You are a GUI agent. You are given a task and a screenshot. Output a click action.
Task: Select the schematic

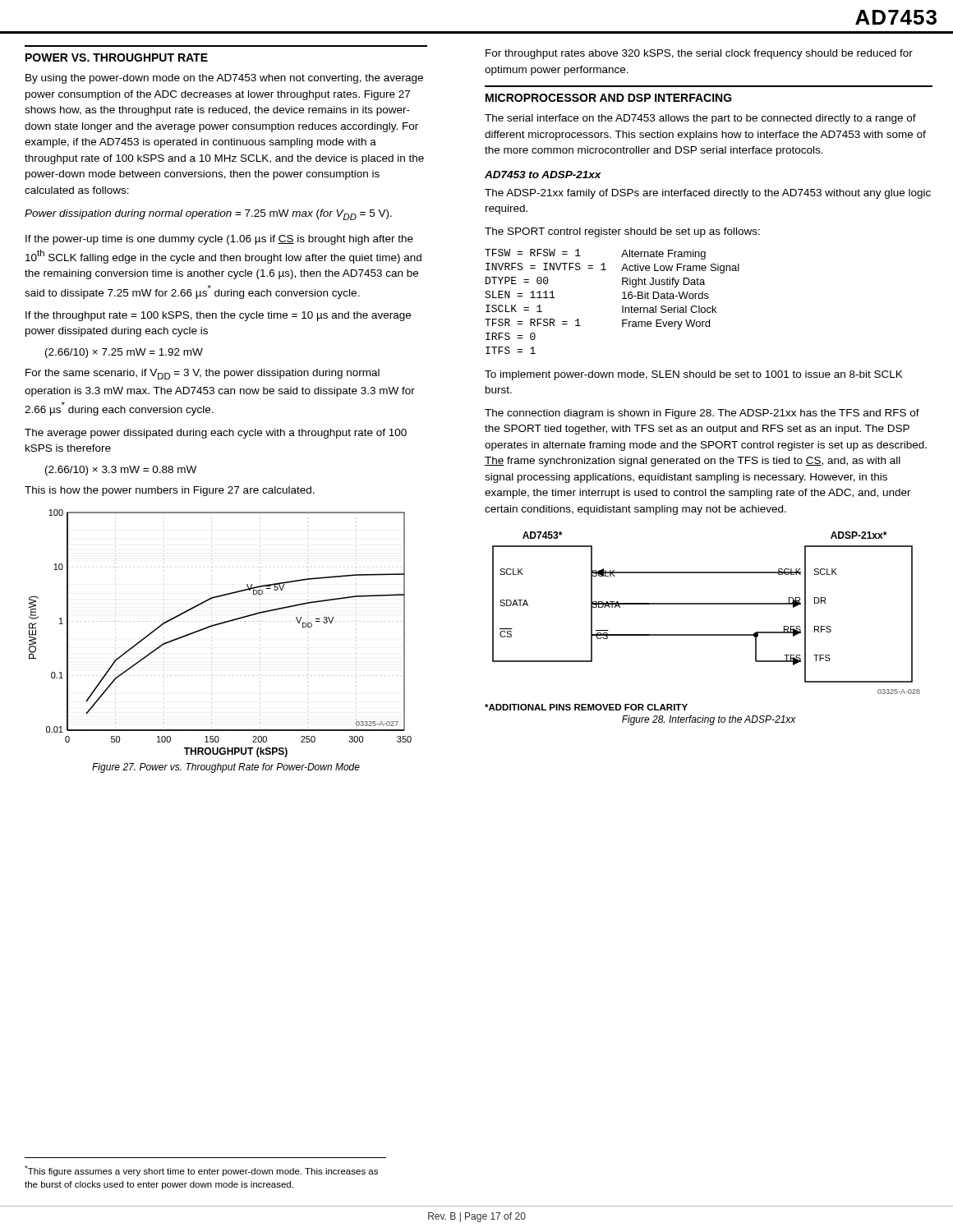[x=709, y=612]
